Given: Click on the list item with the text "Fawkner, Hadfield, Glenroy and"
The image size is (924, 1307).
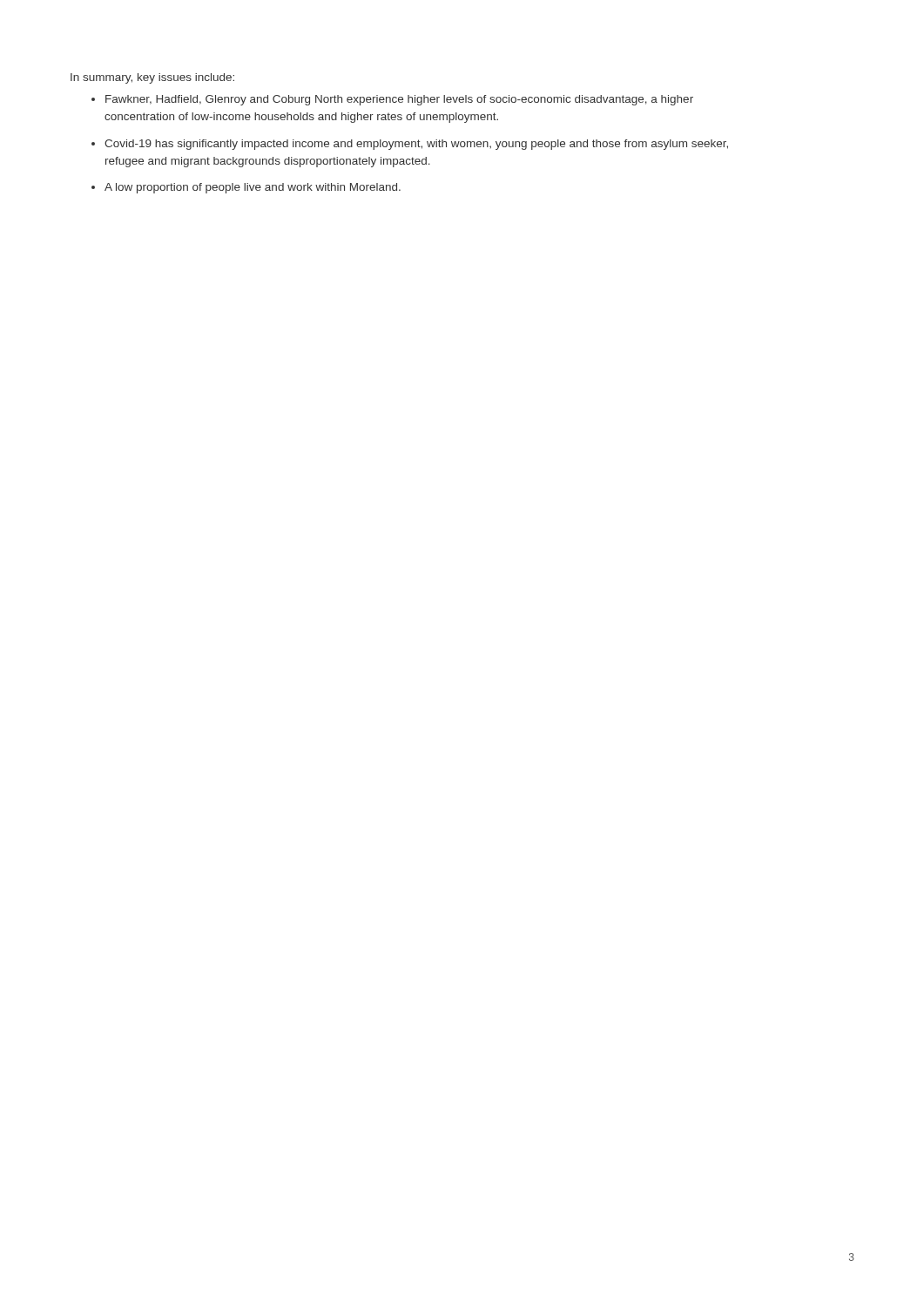Looking at the screenshot, I should click(x=399, y=108).
